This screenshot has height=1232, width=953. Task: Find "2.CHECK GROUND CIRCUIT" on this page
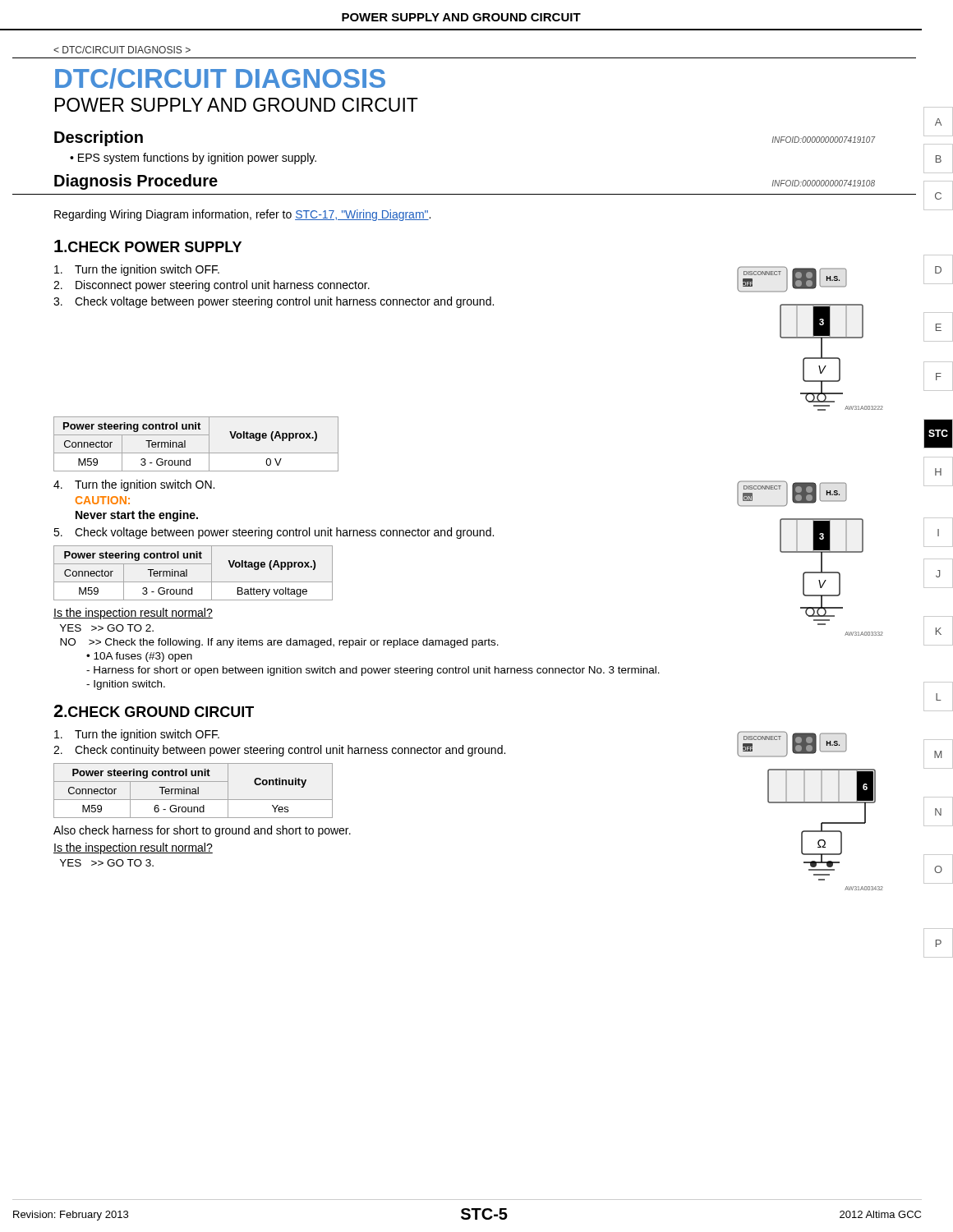point(154,711)
